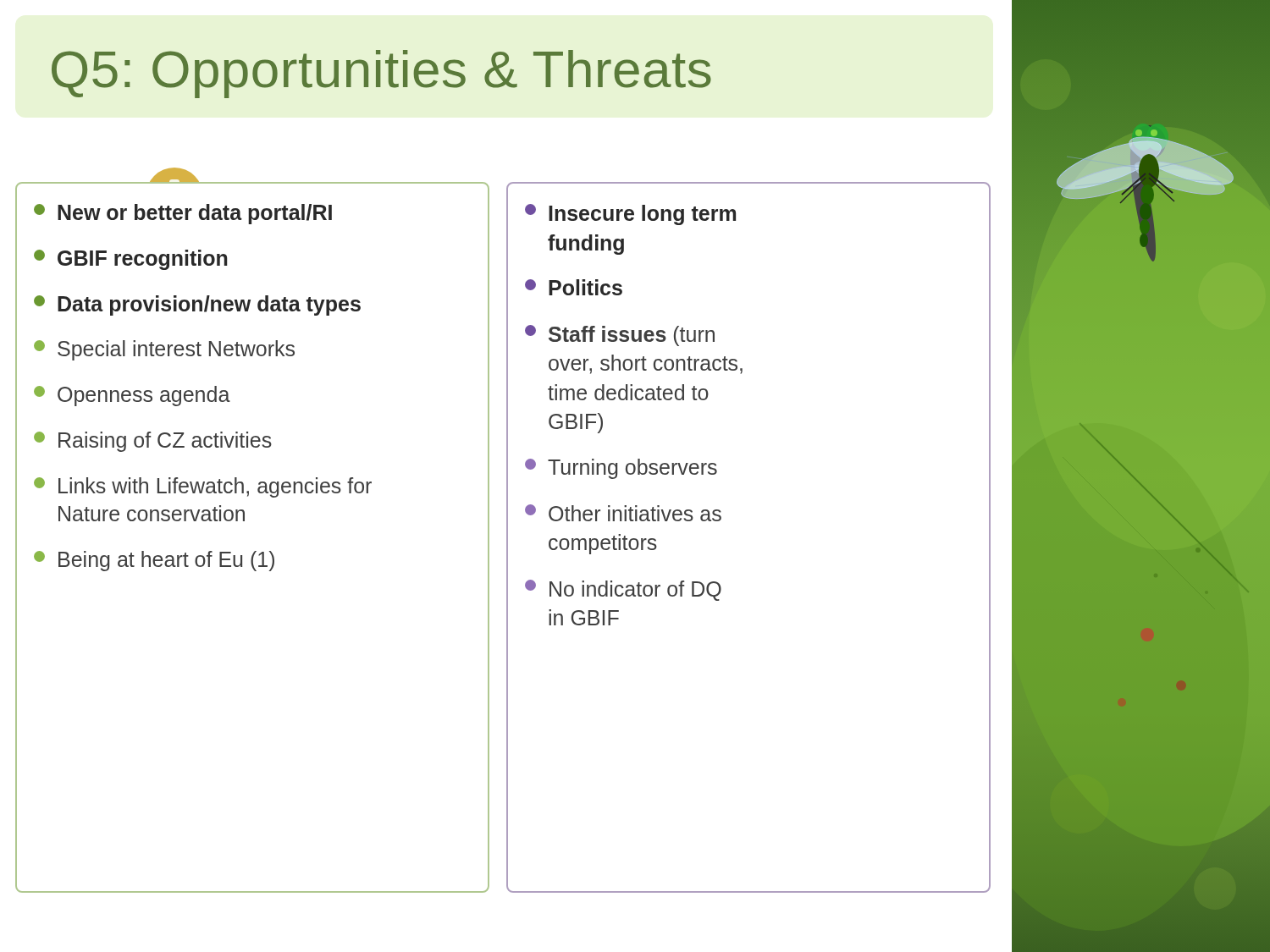Navigate to the region starting "Being at heart of Eu (1)"
1270x952 pixels.
[155, 560]
